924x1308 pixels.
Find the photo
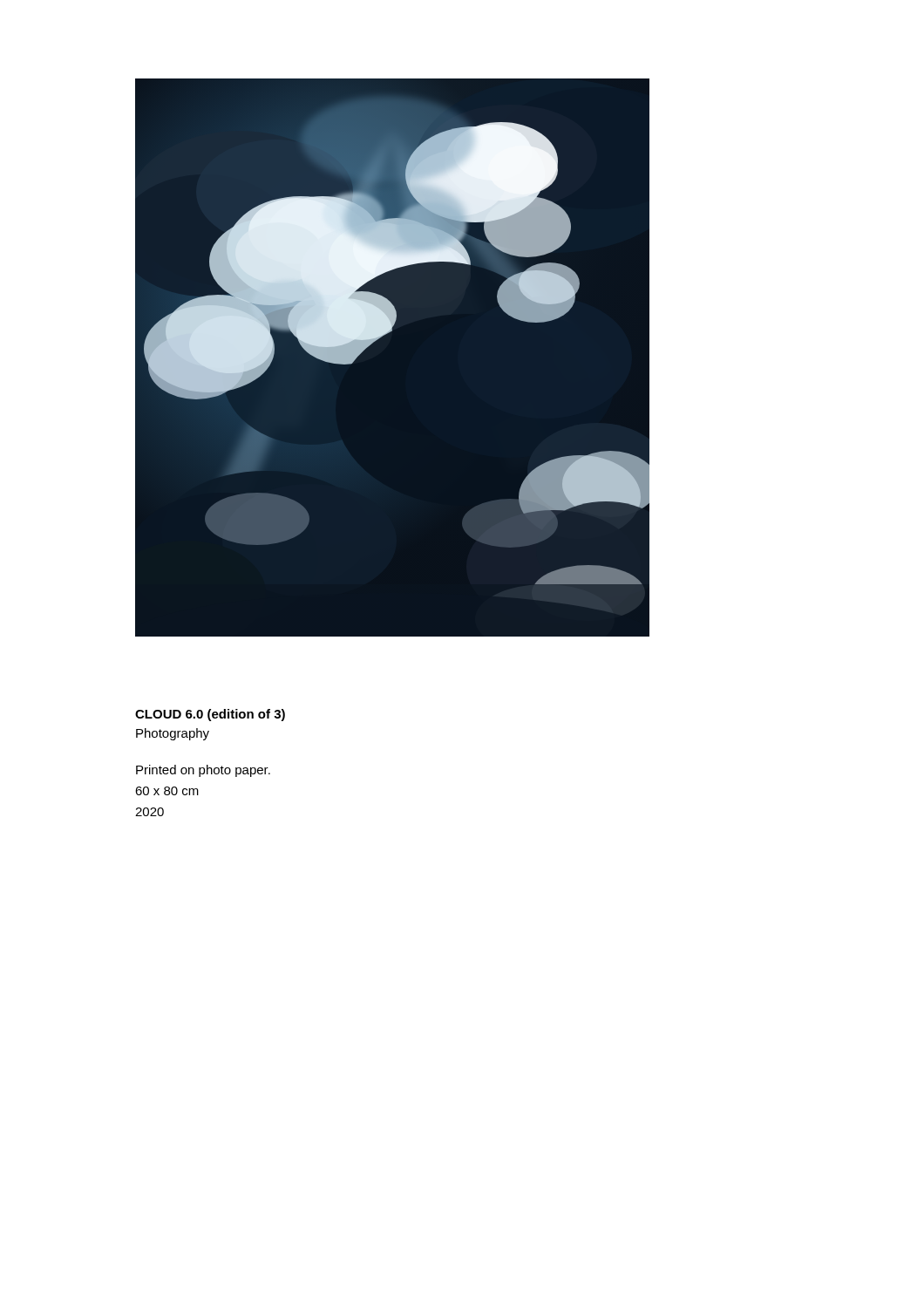click(392, 358)
